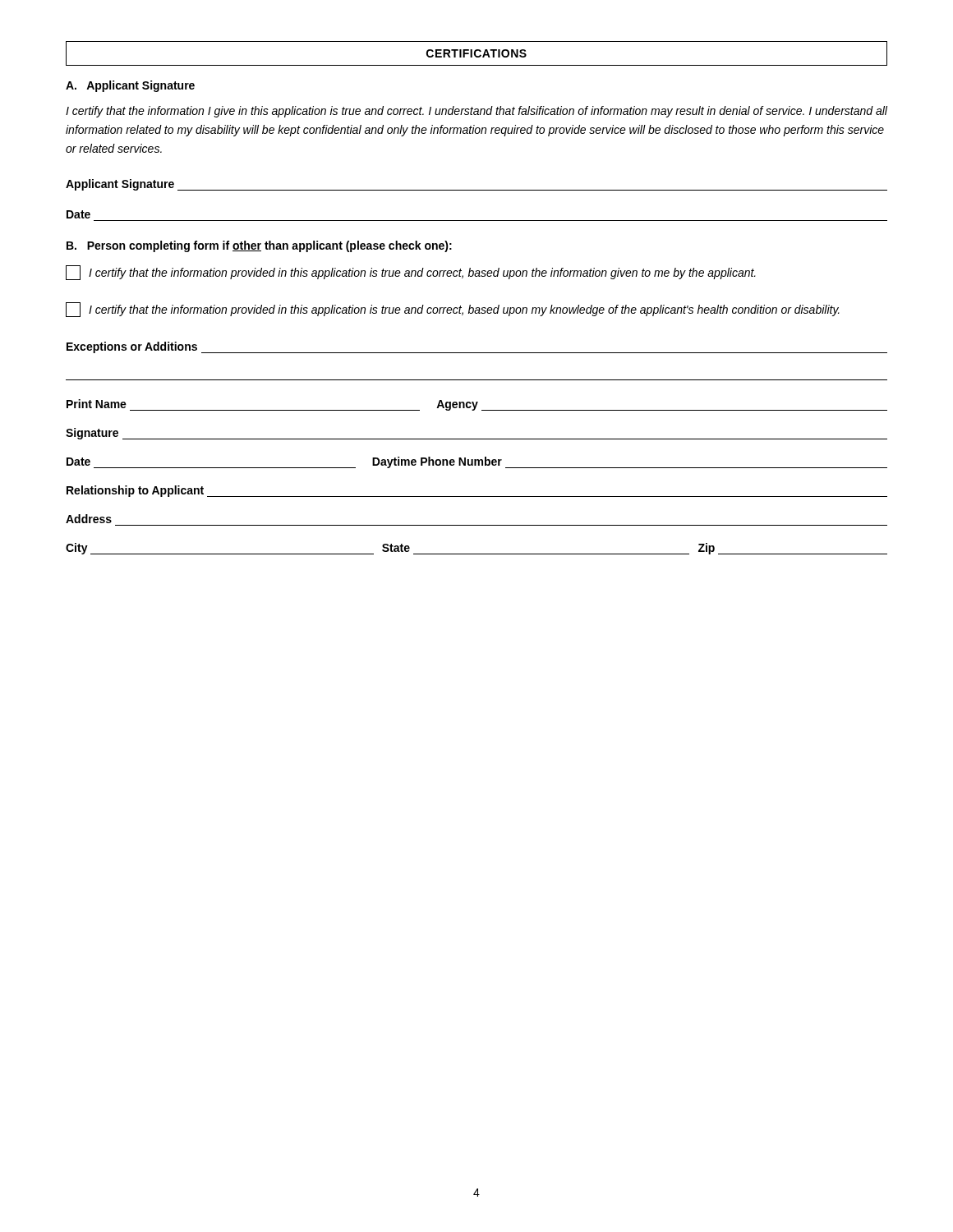Select the section header that says "B. Person completing form"
This screenshot has height=1232, width=953.
[259, 246]
